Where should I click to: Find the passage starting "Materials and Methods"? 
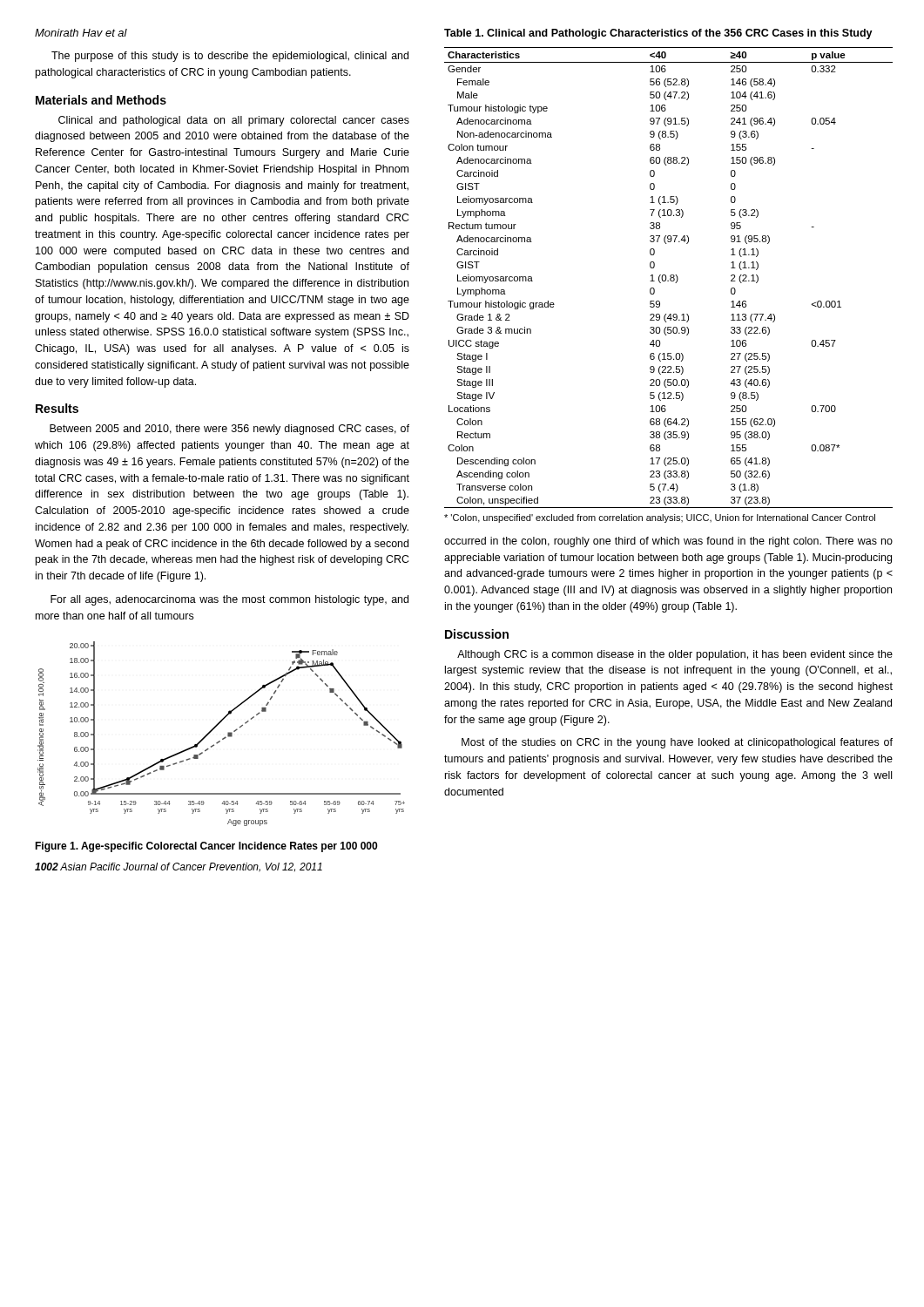(101, 100)
